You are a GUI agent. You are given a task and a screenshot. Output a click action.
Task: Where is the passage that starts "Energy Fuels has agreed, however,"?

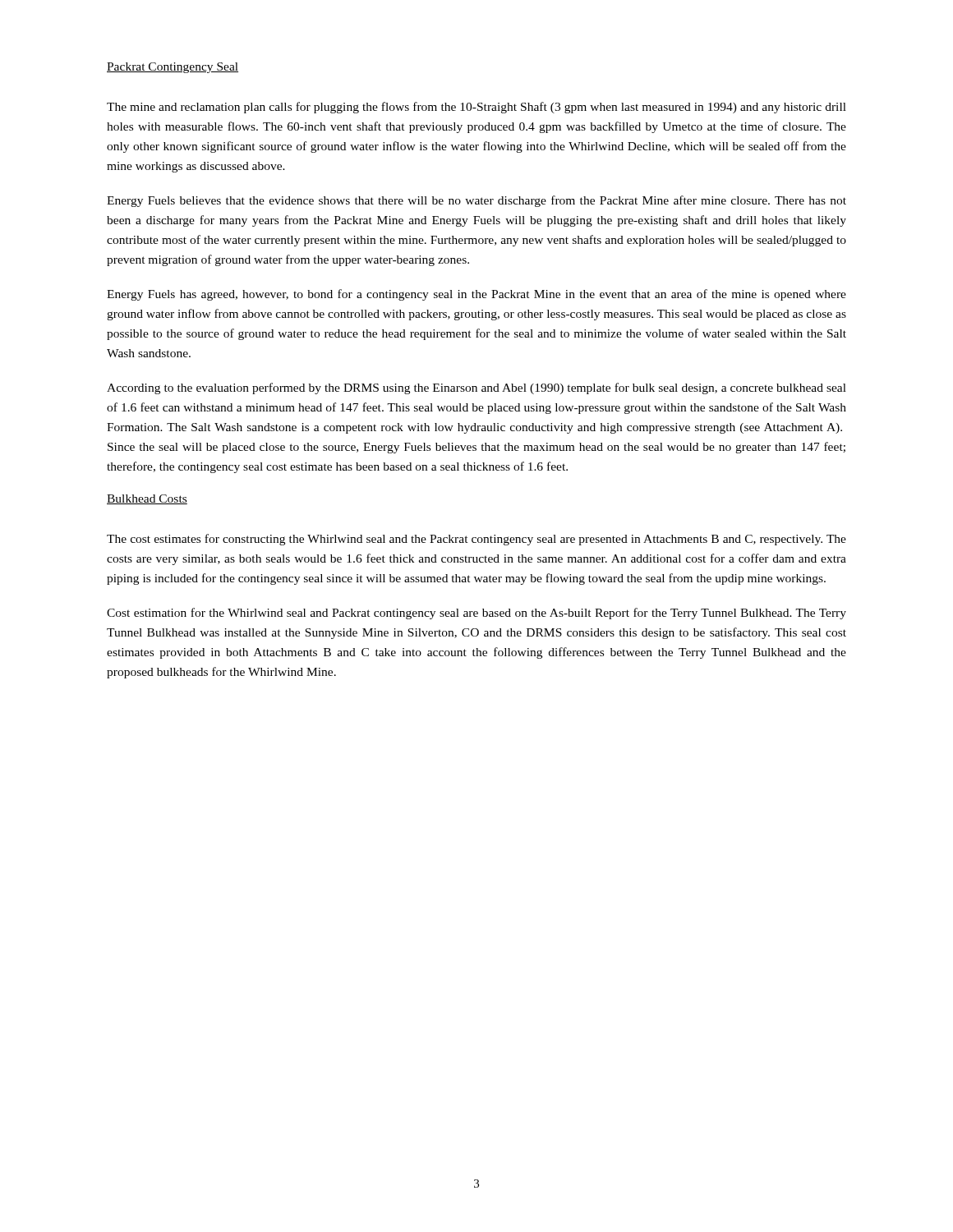(476, 323)
